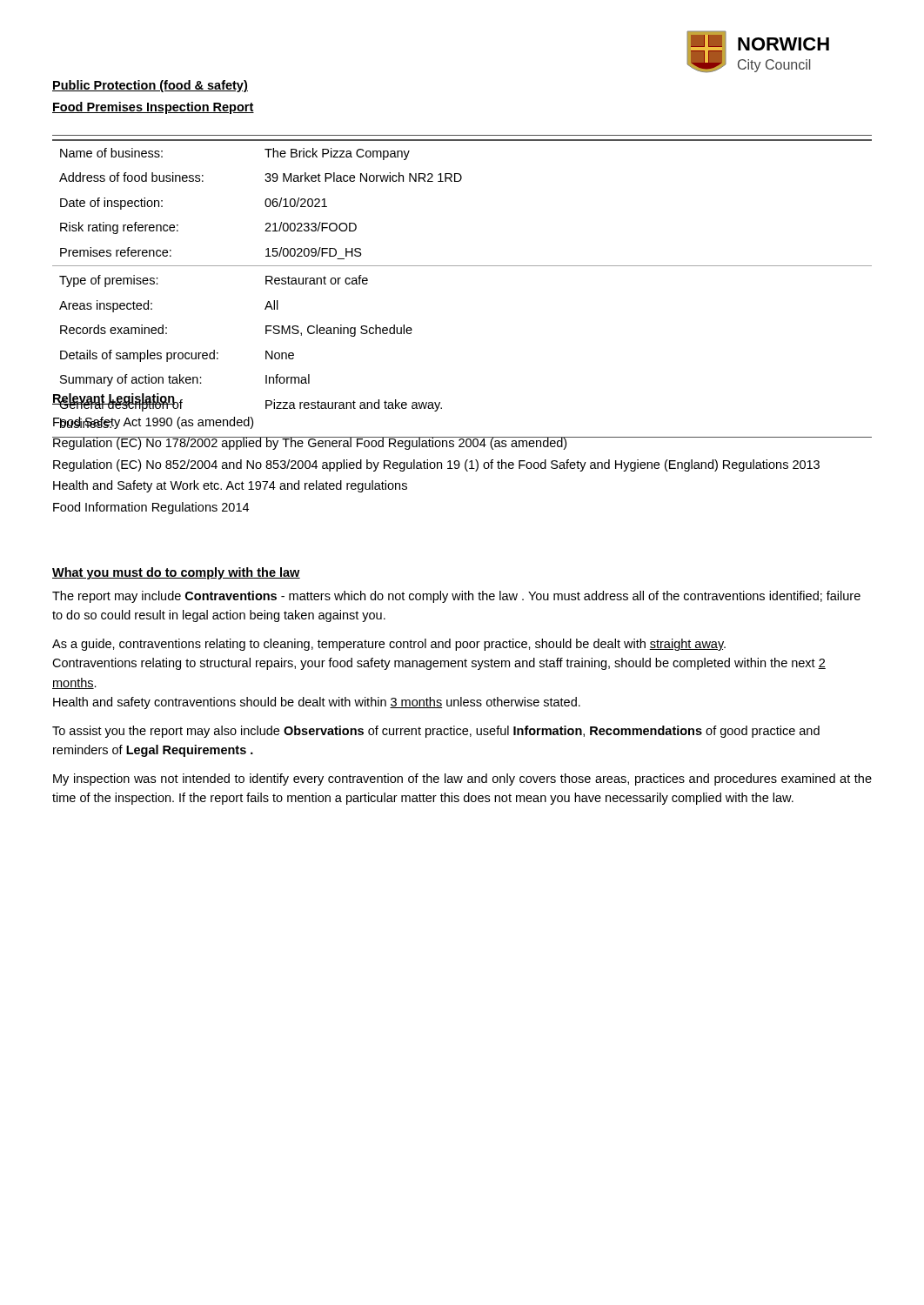This screenshot has height=1305, width=924.
Task: Where is the passage that starts "Regulation (EC) No 852/2004 and No 853/2004"?
Action: 436,465
